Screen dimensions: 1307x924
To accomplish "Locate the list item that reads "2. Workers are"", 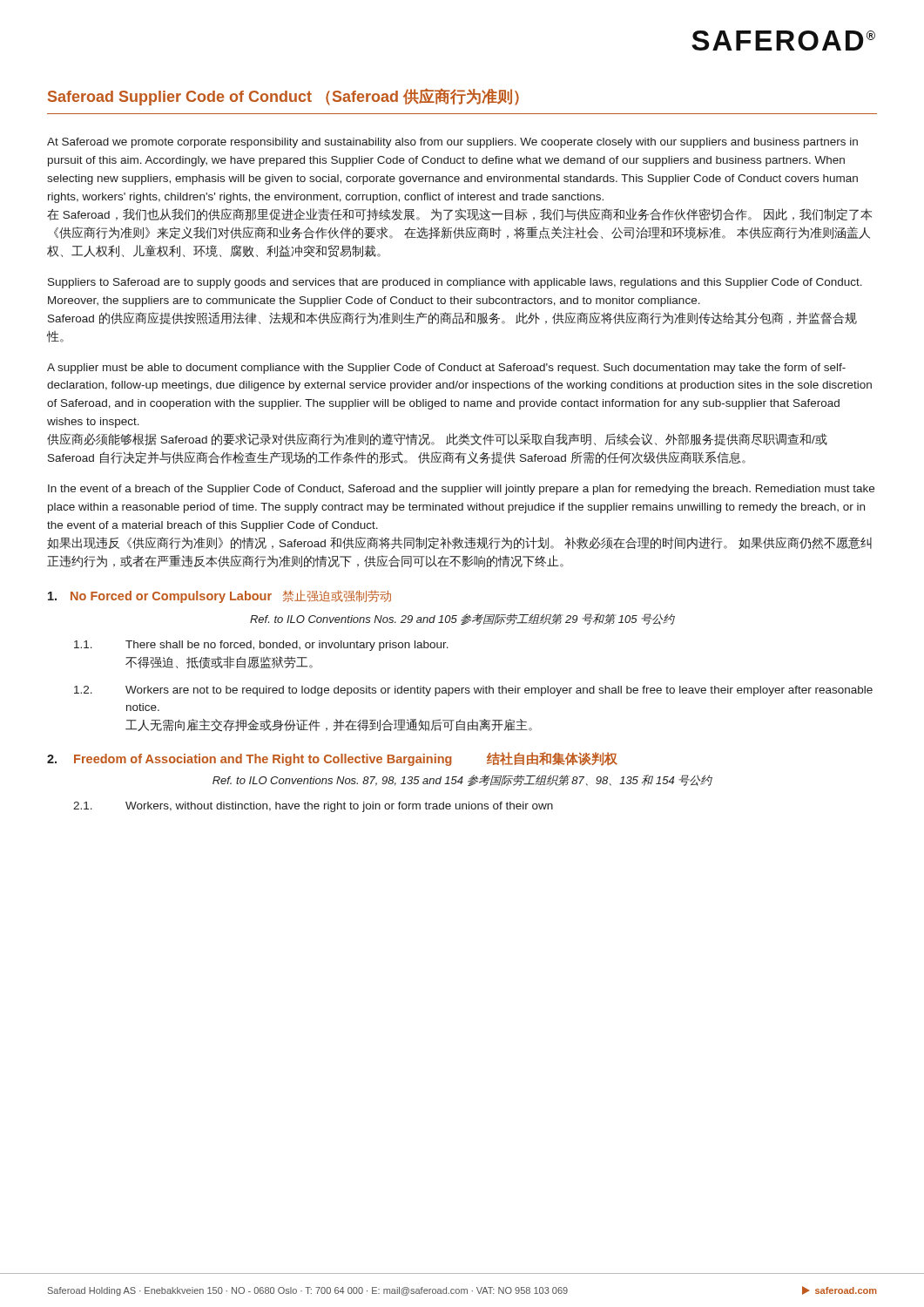I will 462,708.
